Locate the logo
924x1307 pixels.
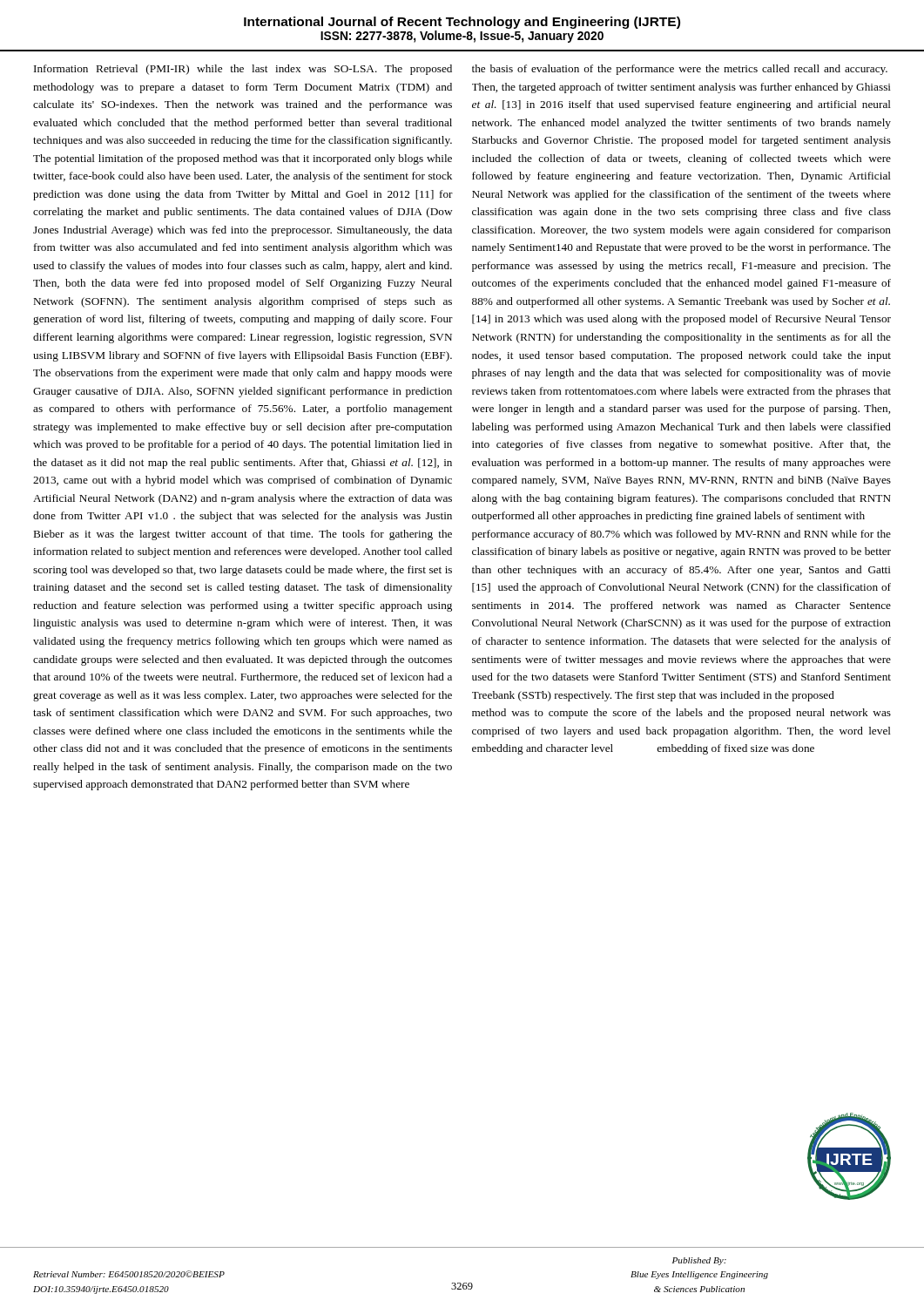821,1152
